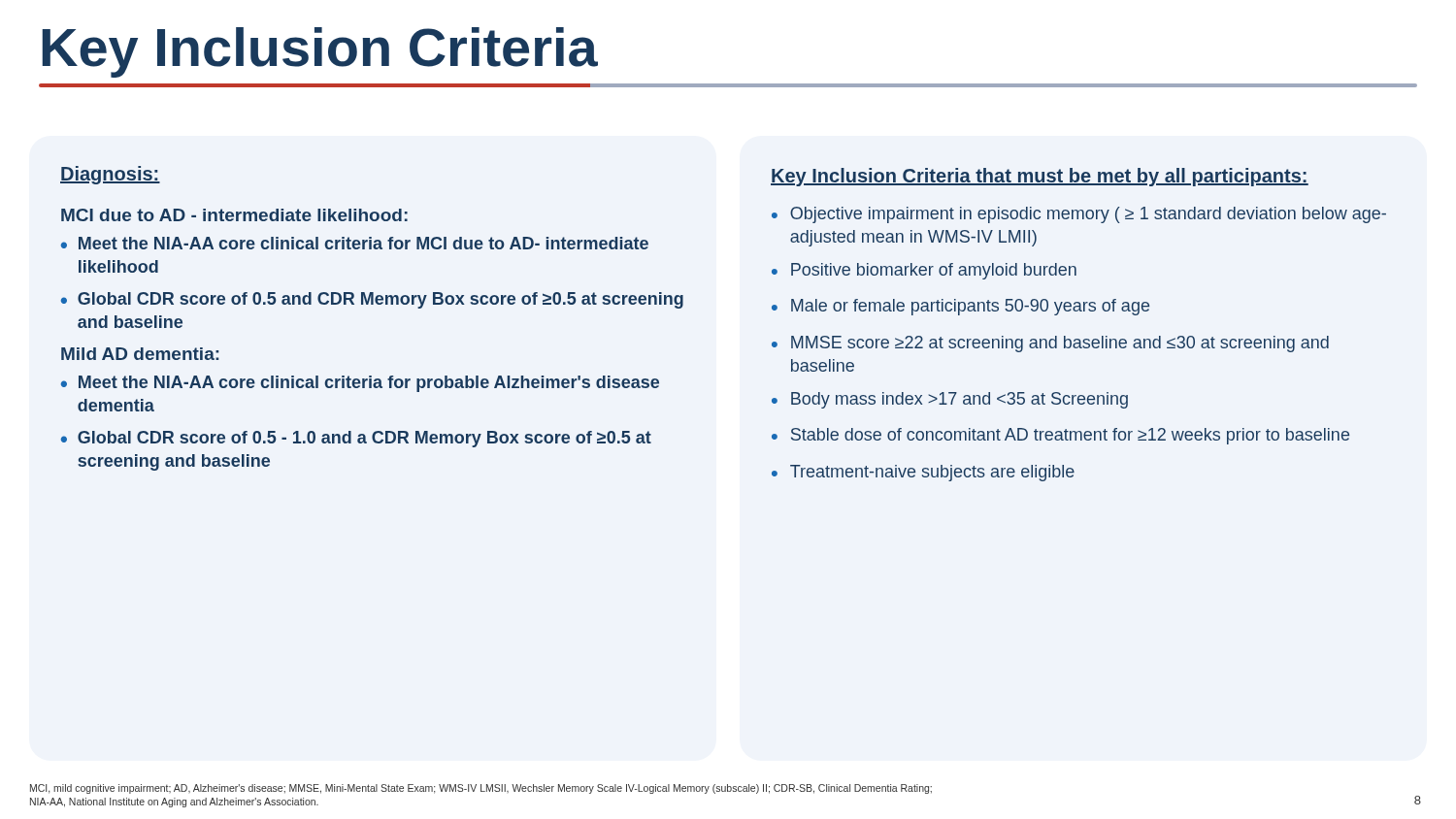Image resolution: width=1456 pixels, height=819 pixels.
Task: Locate the text that reads "Mild AD dementia:"
Action: point(140,354)
